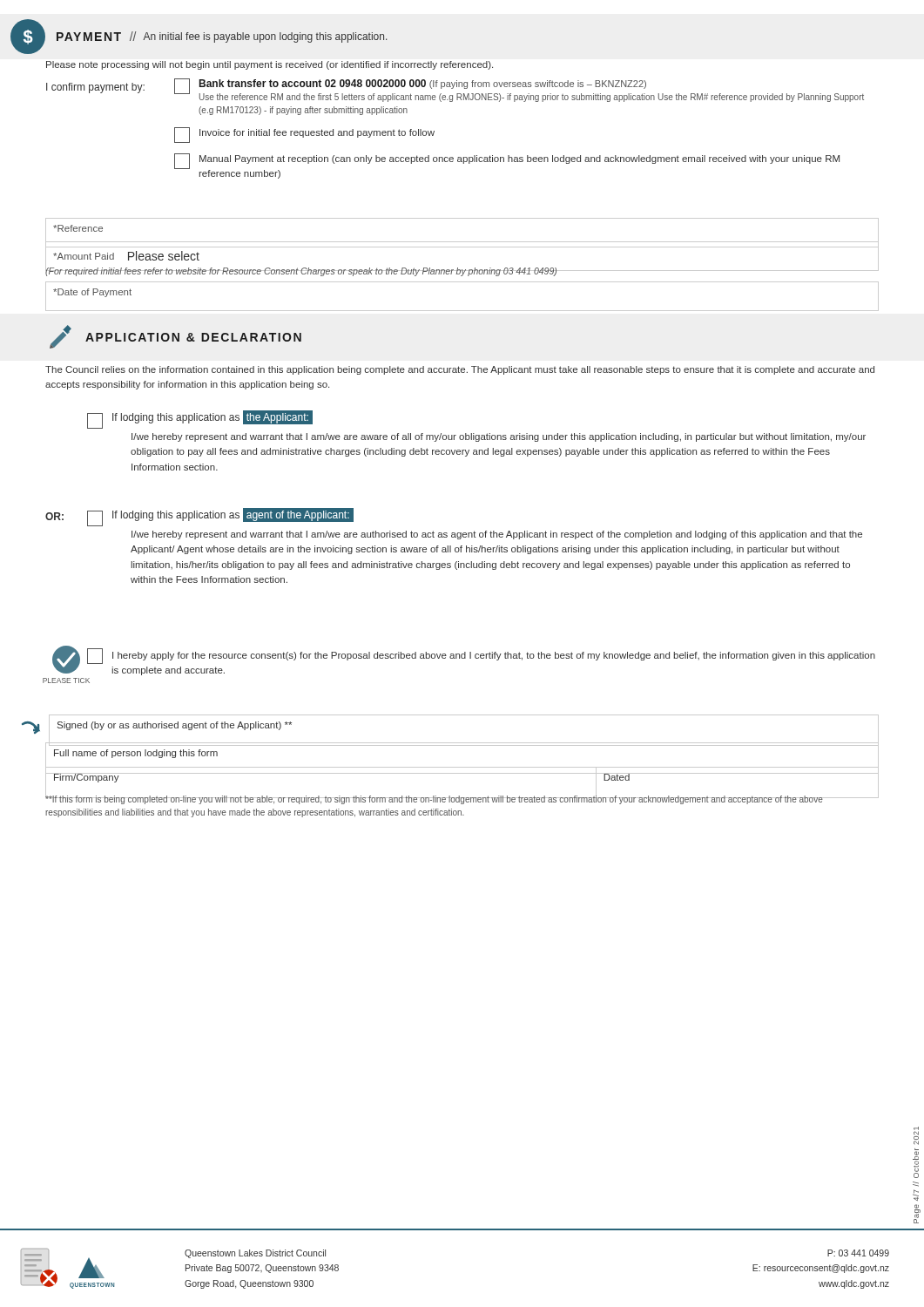Click on the block starting "Please note processing will not"

[x=270, y=64]
